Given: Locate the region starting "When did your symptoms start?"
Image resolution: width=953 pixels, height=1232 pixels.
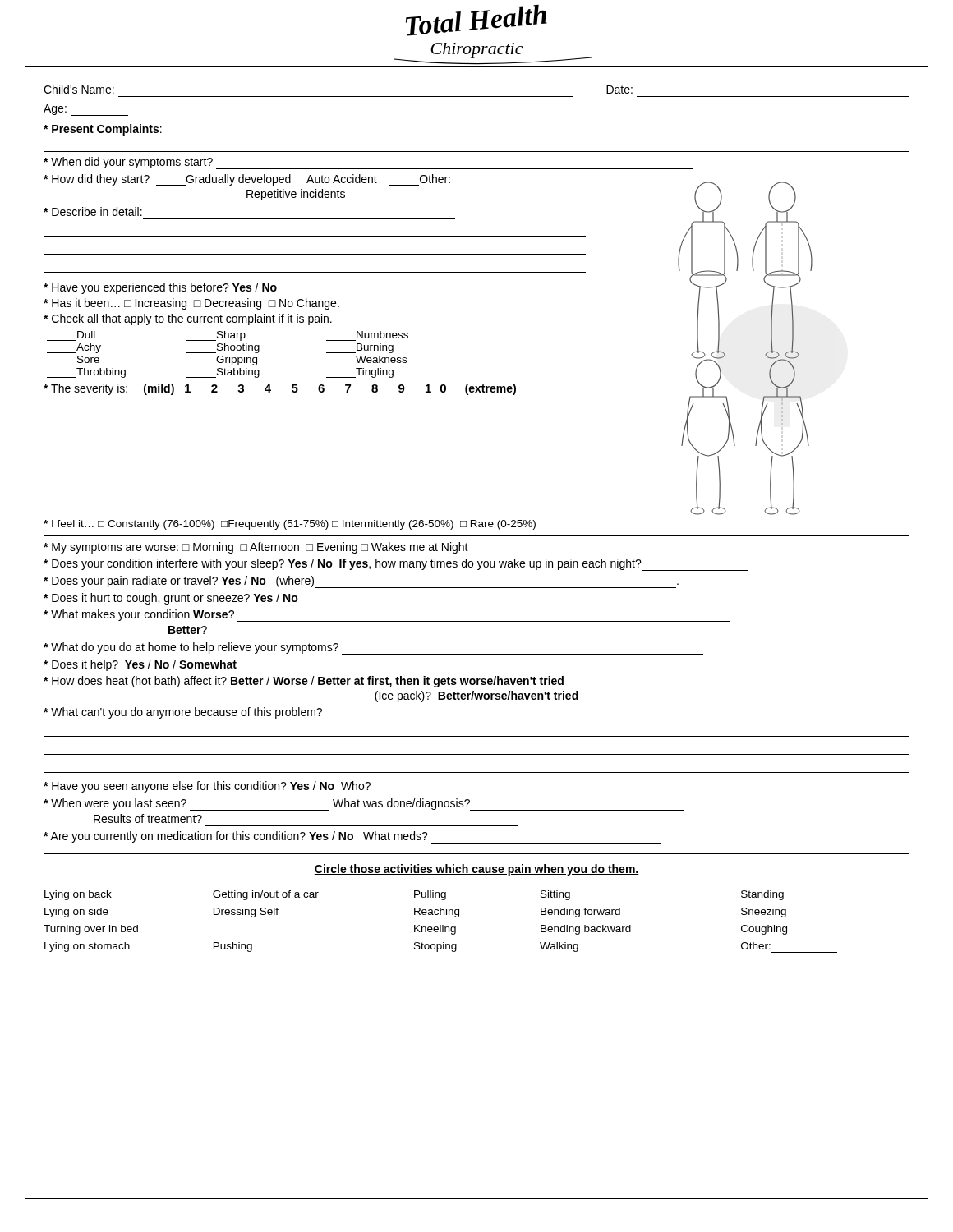Looking at the screenshot, I should point(368,162).
